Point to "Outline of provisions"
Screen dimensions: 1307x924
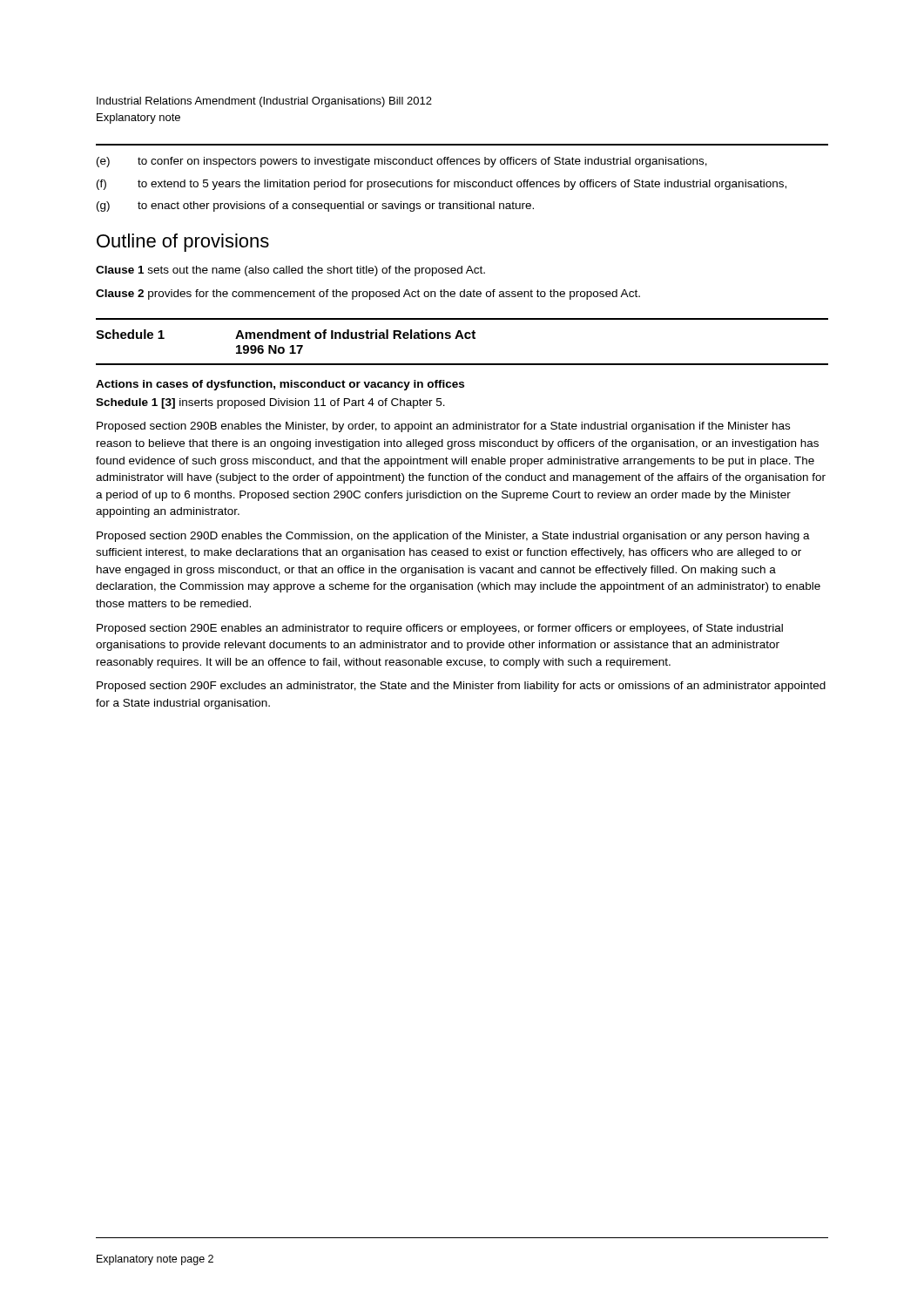click(x=183, y=241)
